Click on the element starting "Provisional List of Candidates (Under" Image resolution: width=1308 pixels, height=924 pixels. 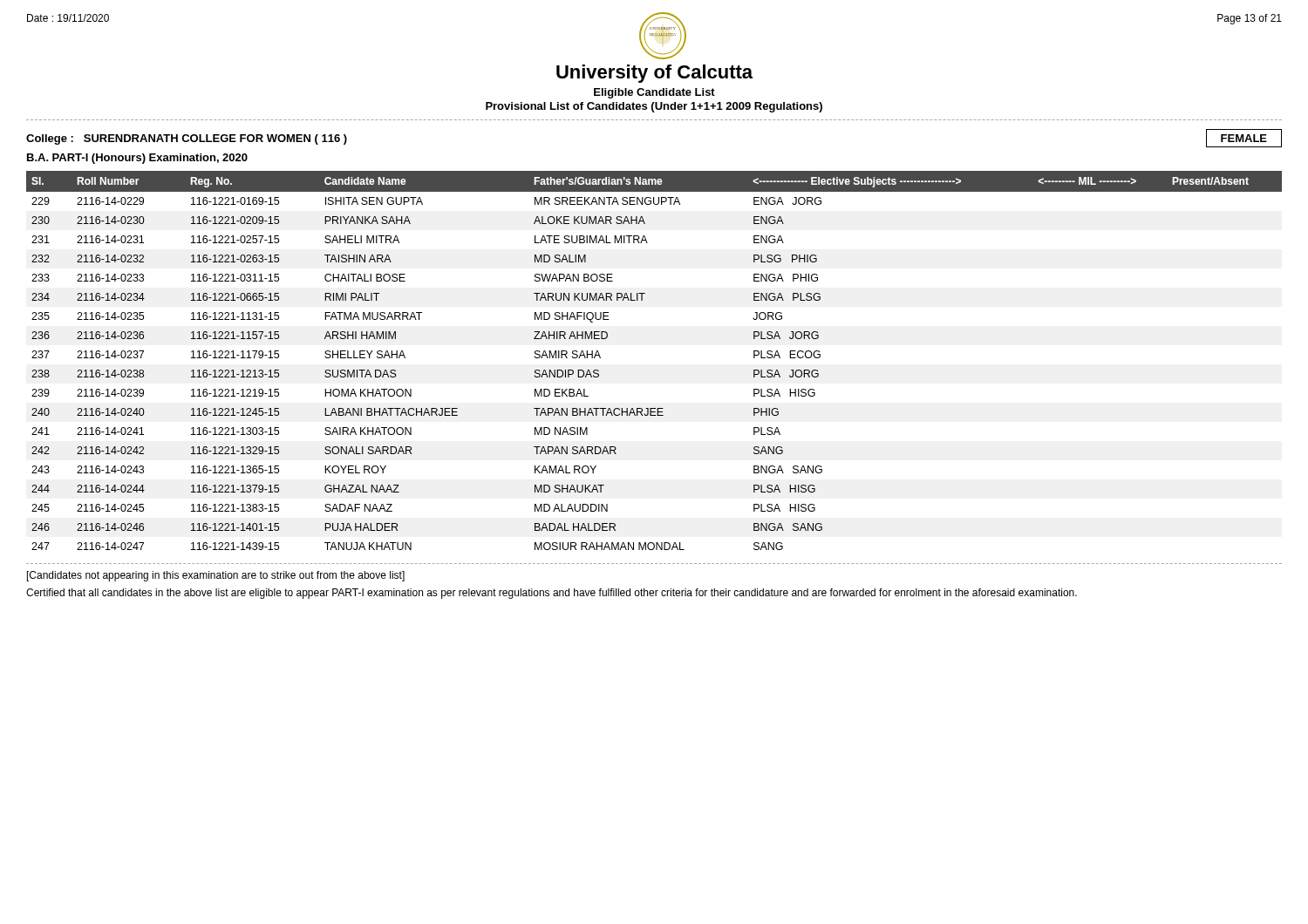coord(654,106)
